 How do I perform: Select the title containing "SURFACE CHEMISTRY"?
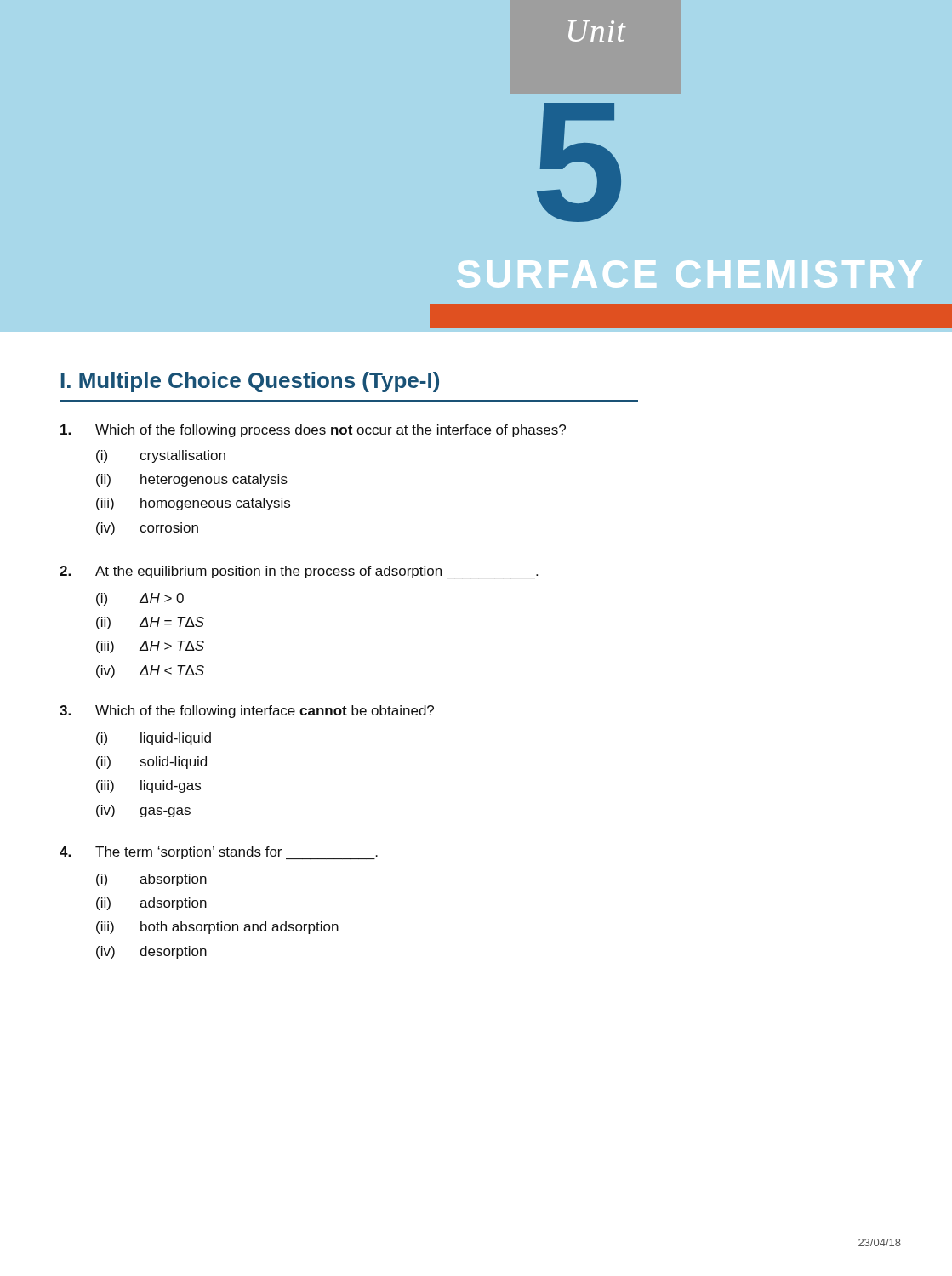point(691,274)
